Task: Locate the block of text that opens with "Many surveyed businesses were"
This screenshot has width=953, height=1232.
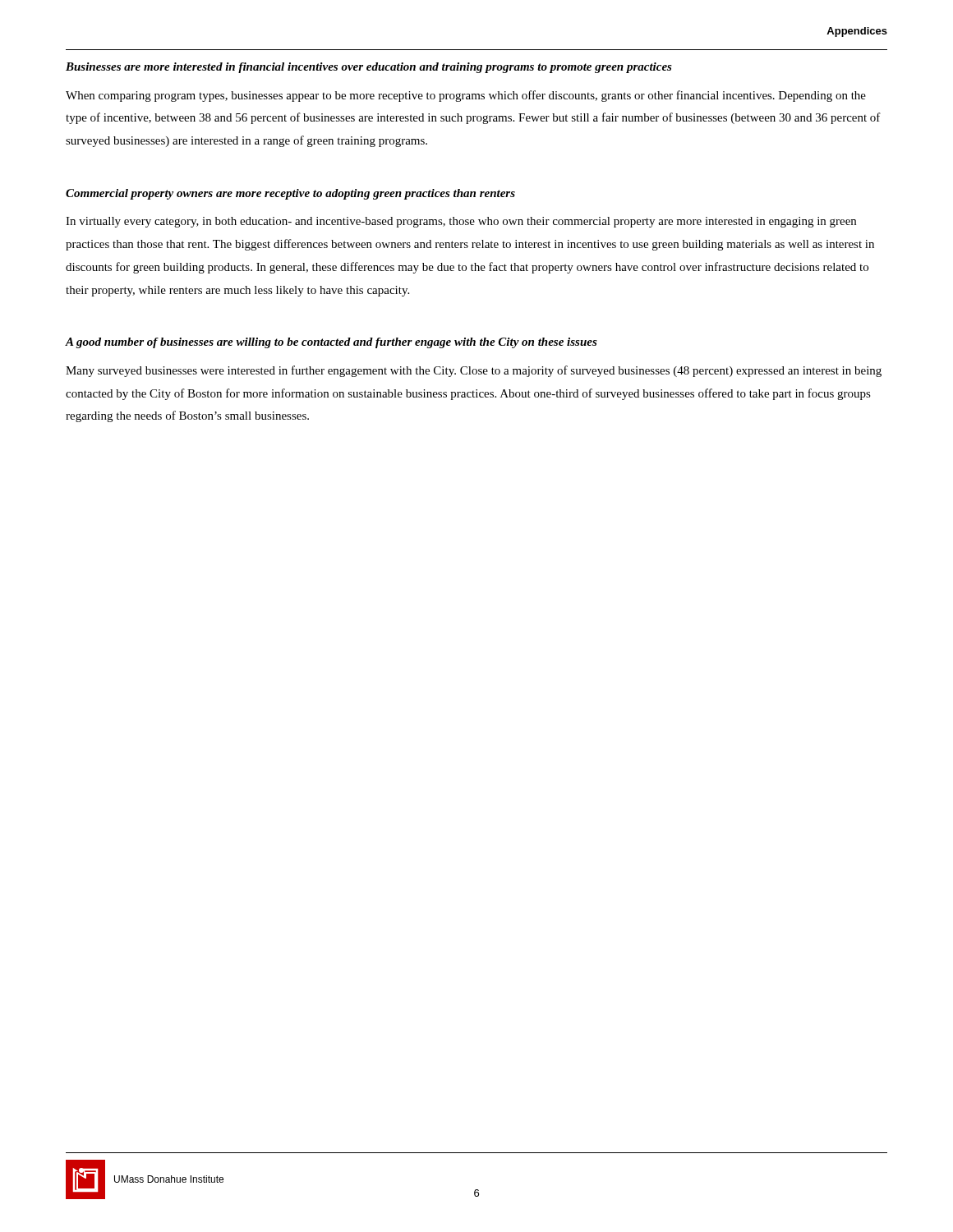Action: coord(474,393)
